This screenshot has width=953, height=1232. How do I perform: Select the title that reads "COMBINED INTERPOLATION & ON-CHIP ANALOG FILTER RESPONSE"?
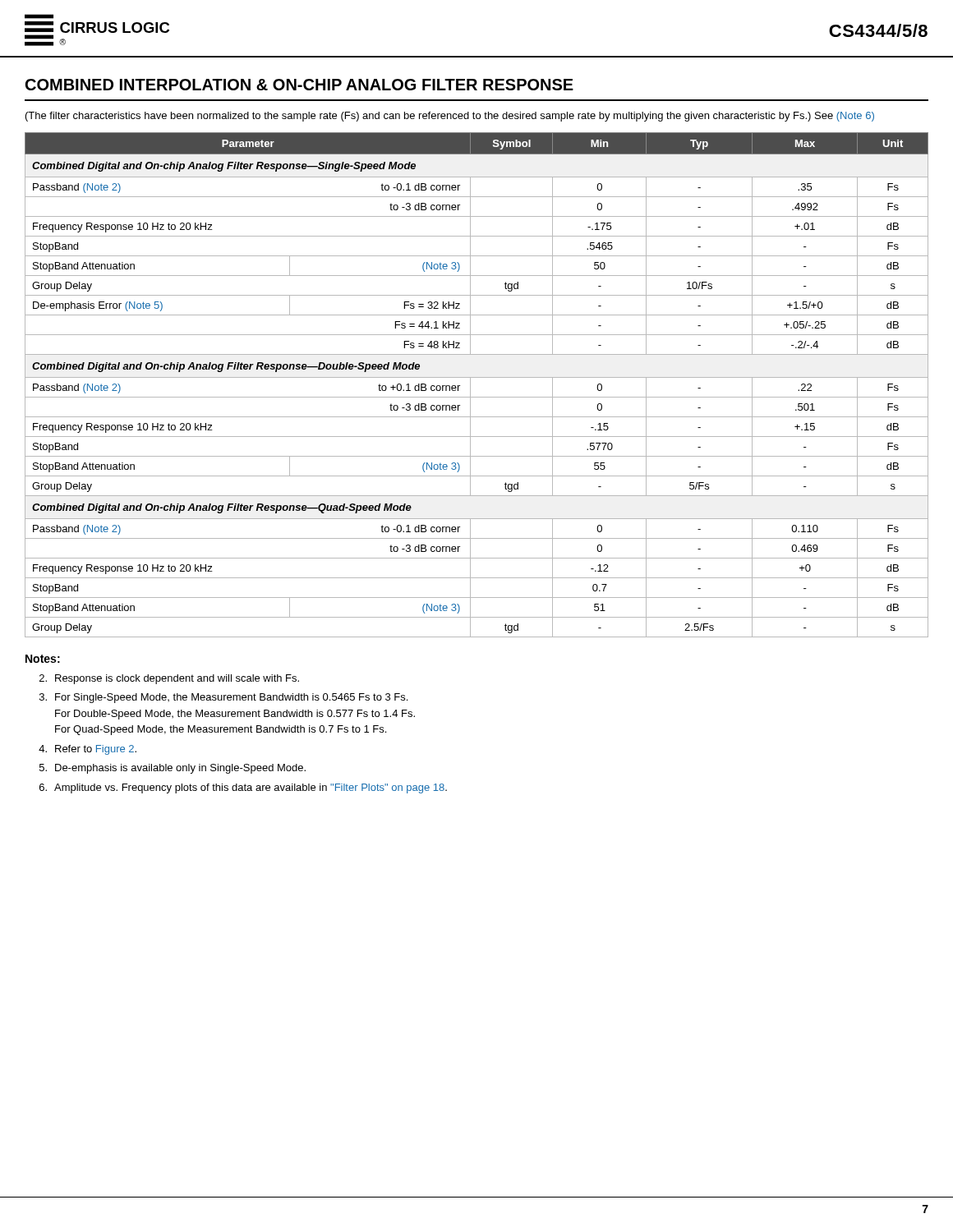click(299, 85)
